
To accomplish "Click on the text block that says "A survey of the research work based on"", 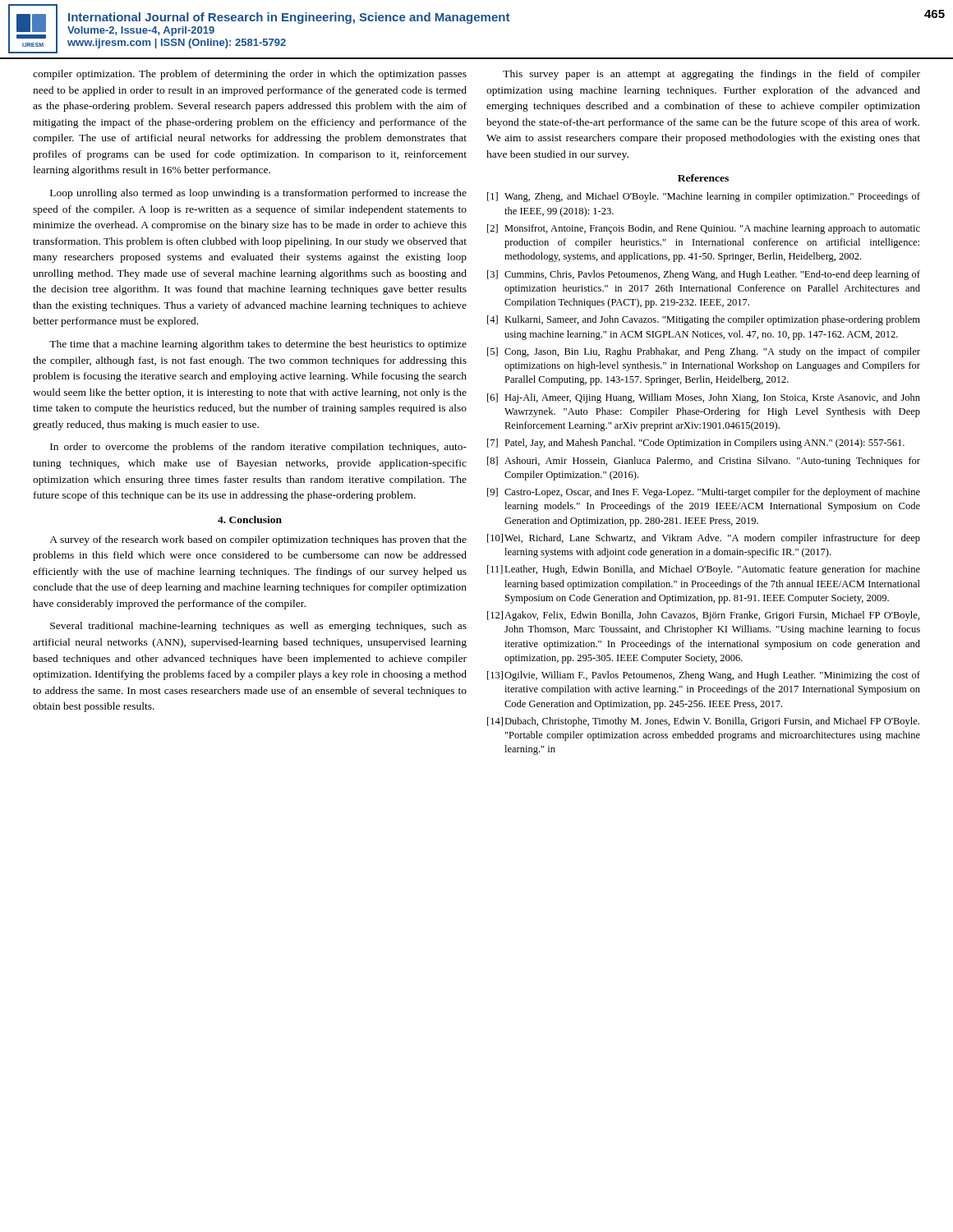I will (250, 623).
